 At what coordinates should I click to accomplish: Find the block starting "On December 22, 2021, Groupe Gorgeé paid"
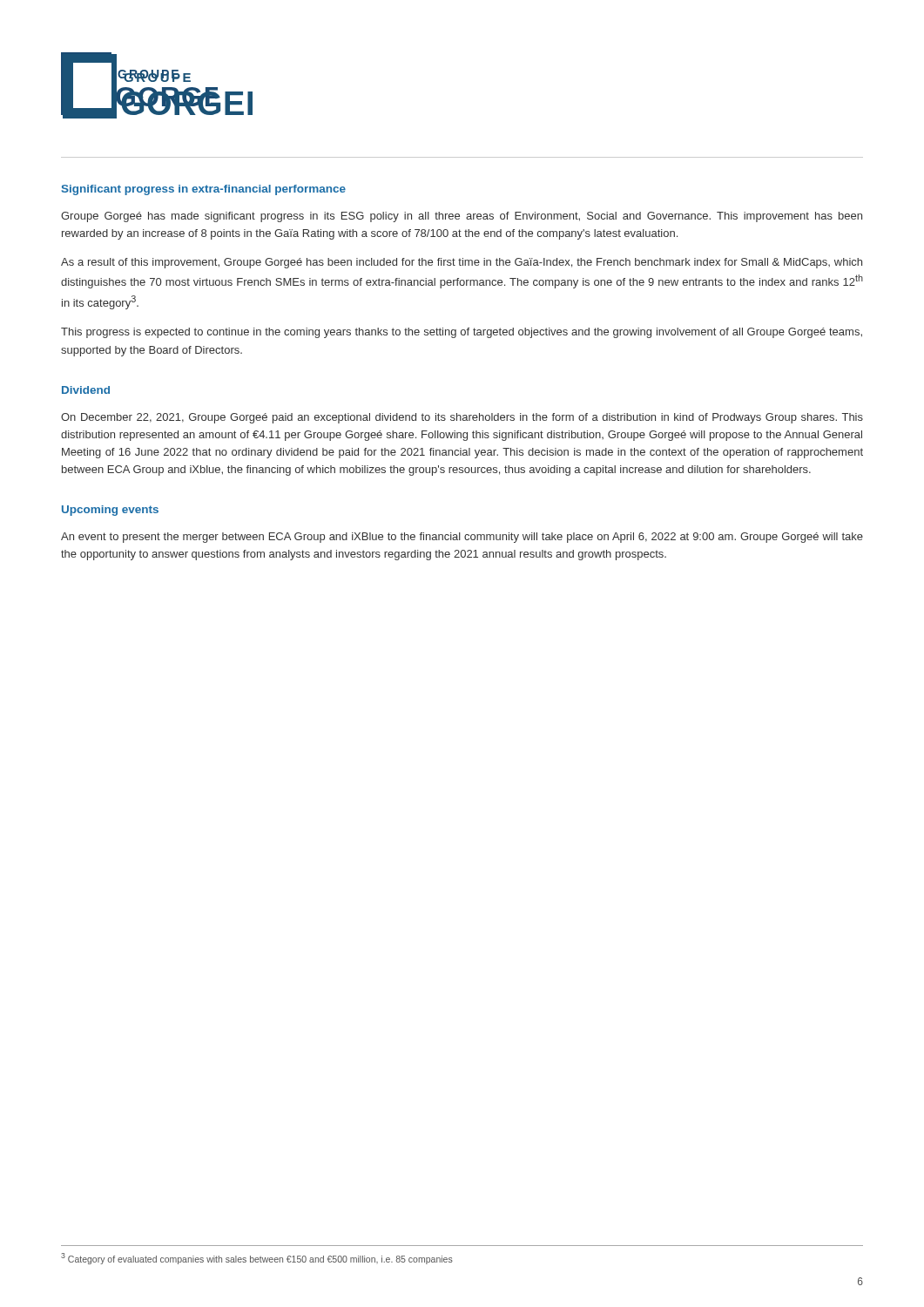[x=462, y=443]
